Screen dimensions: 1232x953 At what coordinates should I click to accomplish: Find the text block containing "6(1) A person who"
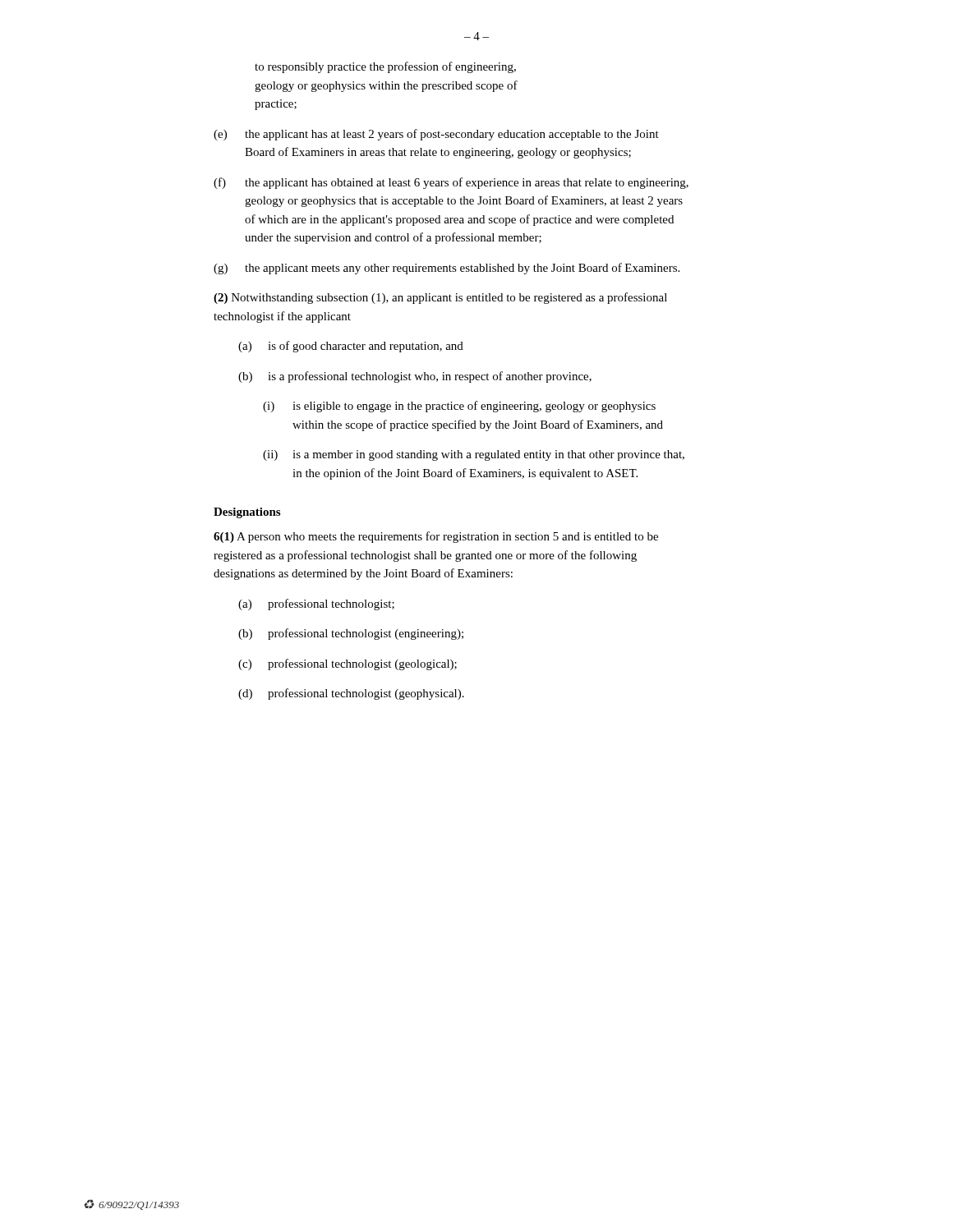click(436, 555)
